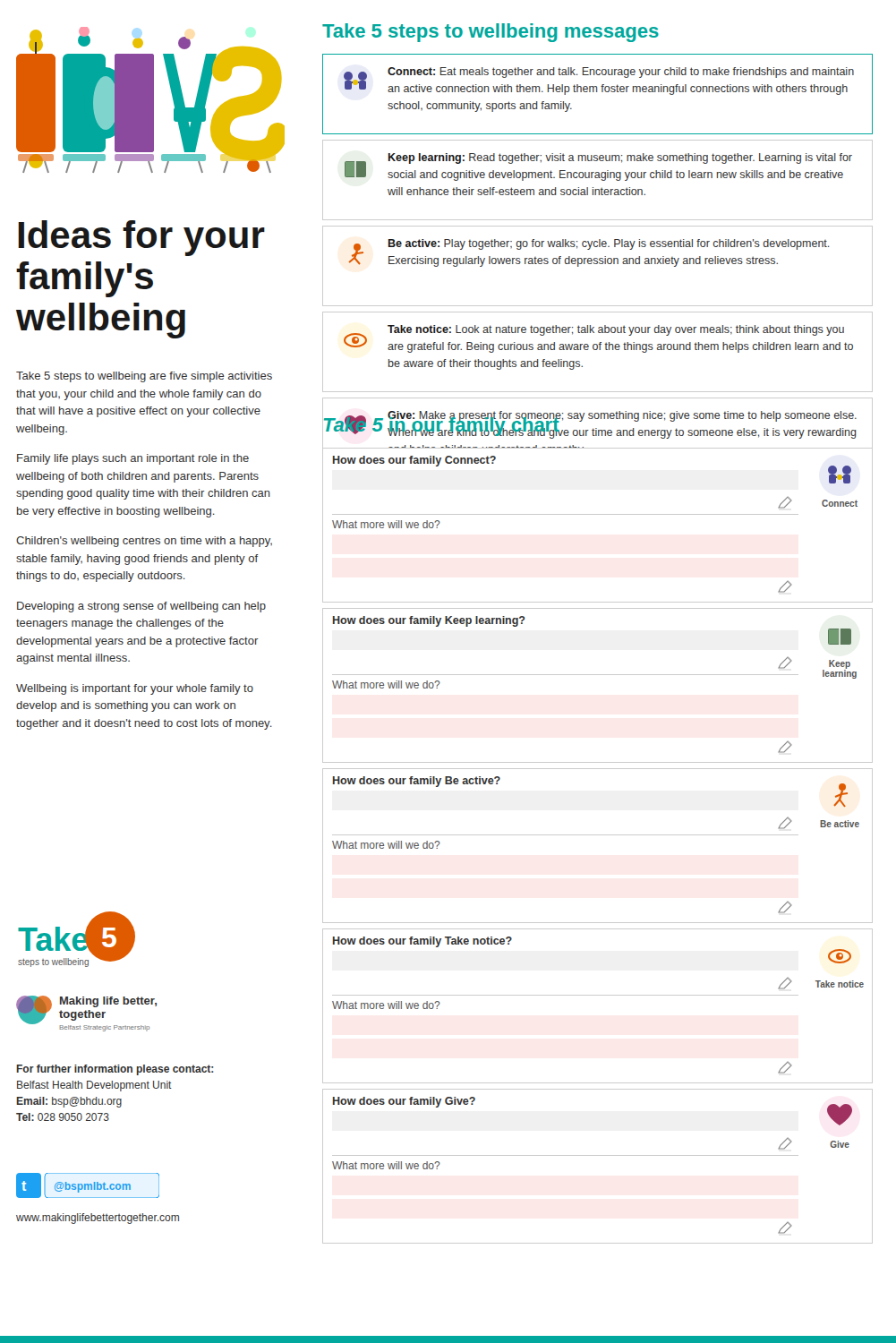The height and width of the screenshot is (1343, 896).
Task: Locate the text starting "Take notice: Look at nature together; talk about"
Action: coord(597,347)
